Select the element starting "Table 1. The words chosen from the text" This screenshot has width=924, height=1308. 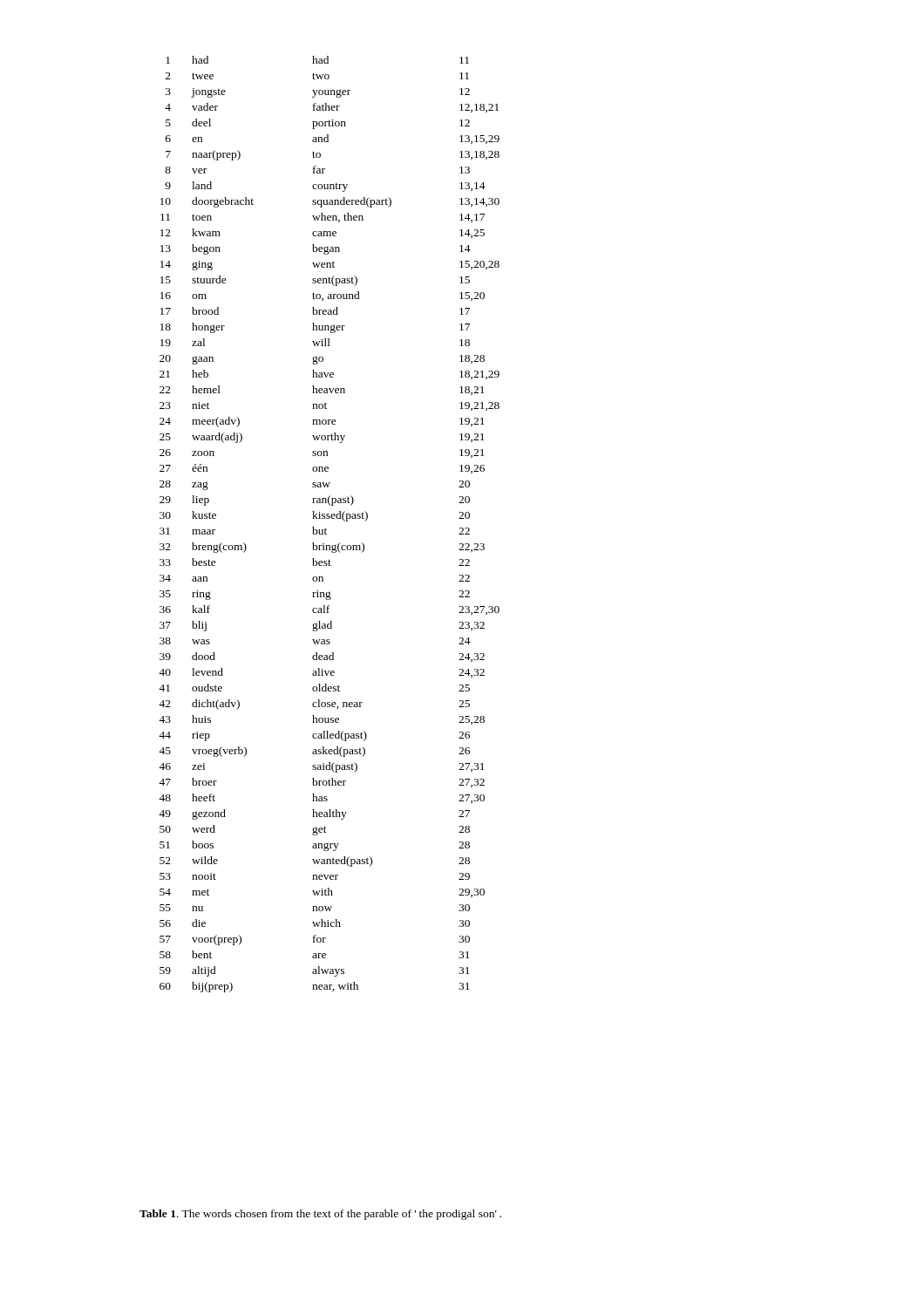pos(321,1213)
